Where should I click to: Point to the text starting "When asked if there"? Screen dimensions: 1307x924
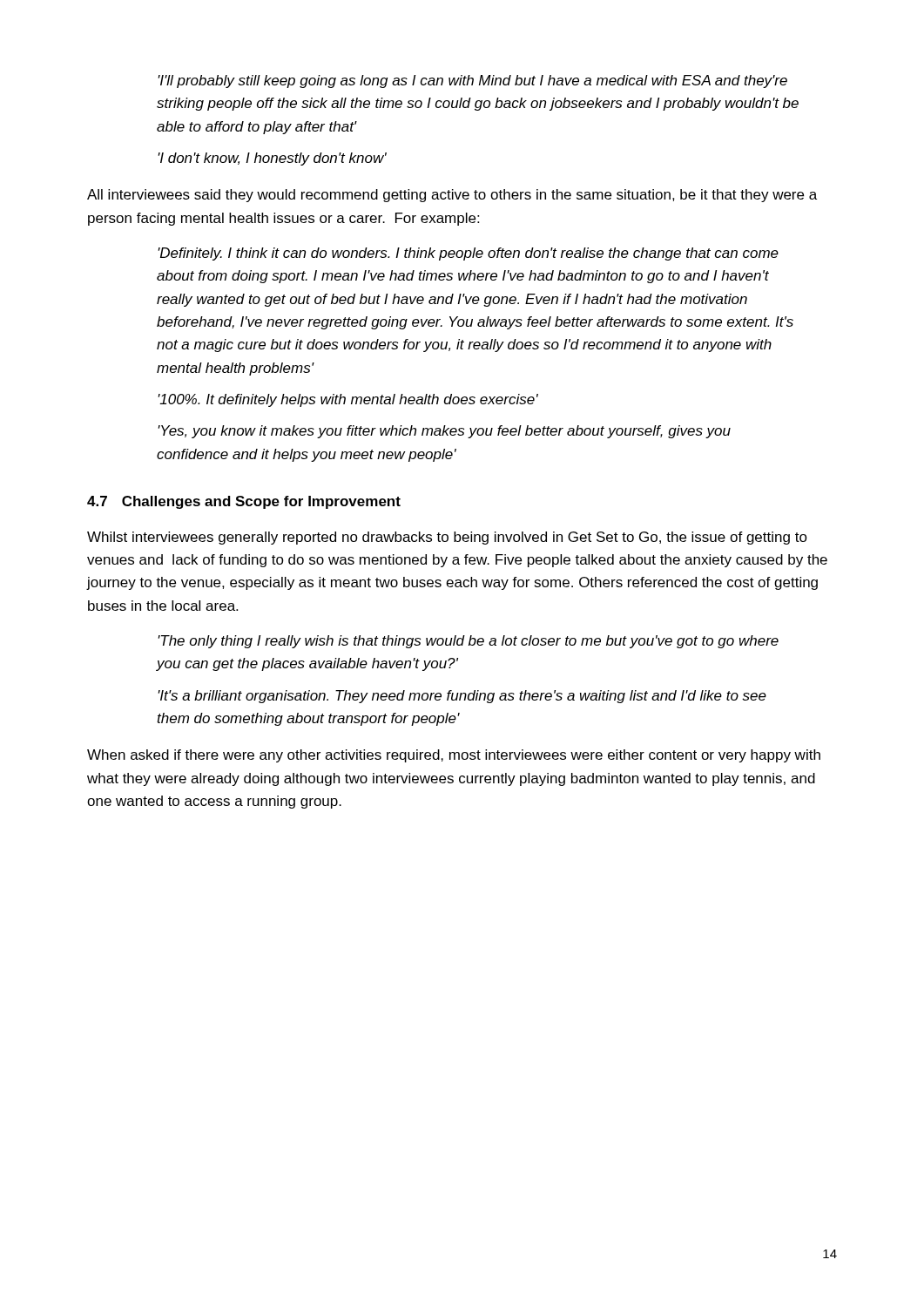(x=454, y=778)
